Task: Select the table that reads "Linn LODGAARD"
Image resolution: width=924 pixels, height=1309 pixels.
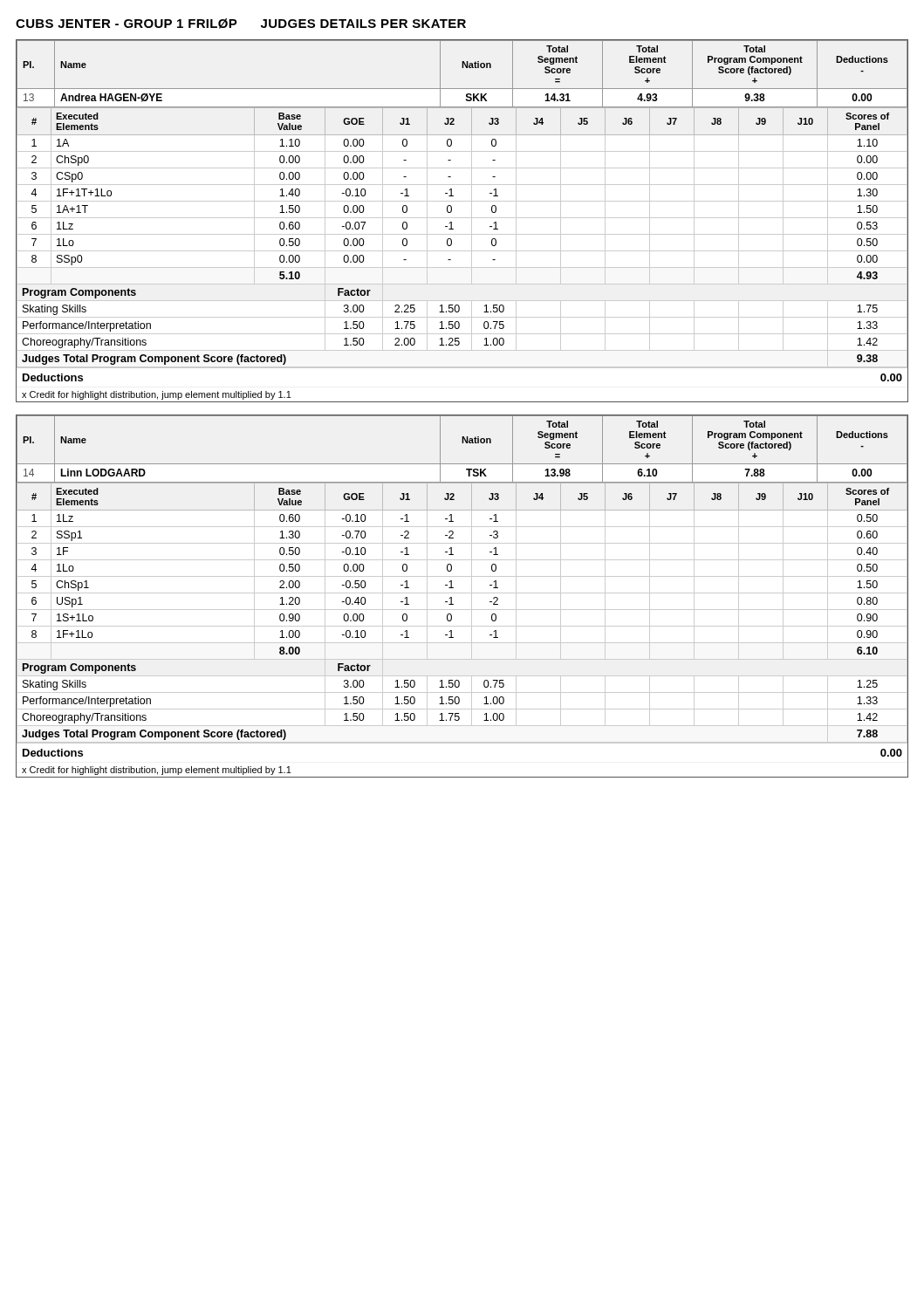Action: pyautogui.click(x=462, y=596)
